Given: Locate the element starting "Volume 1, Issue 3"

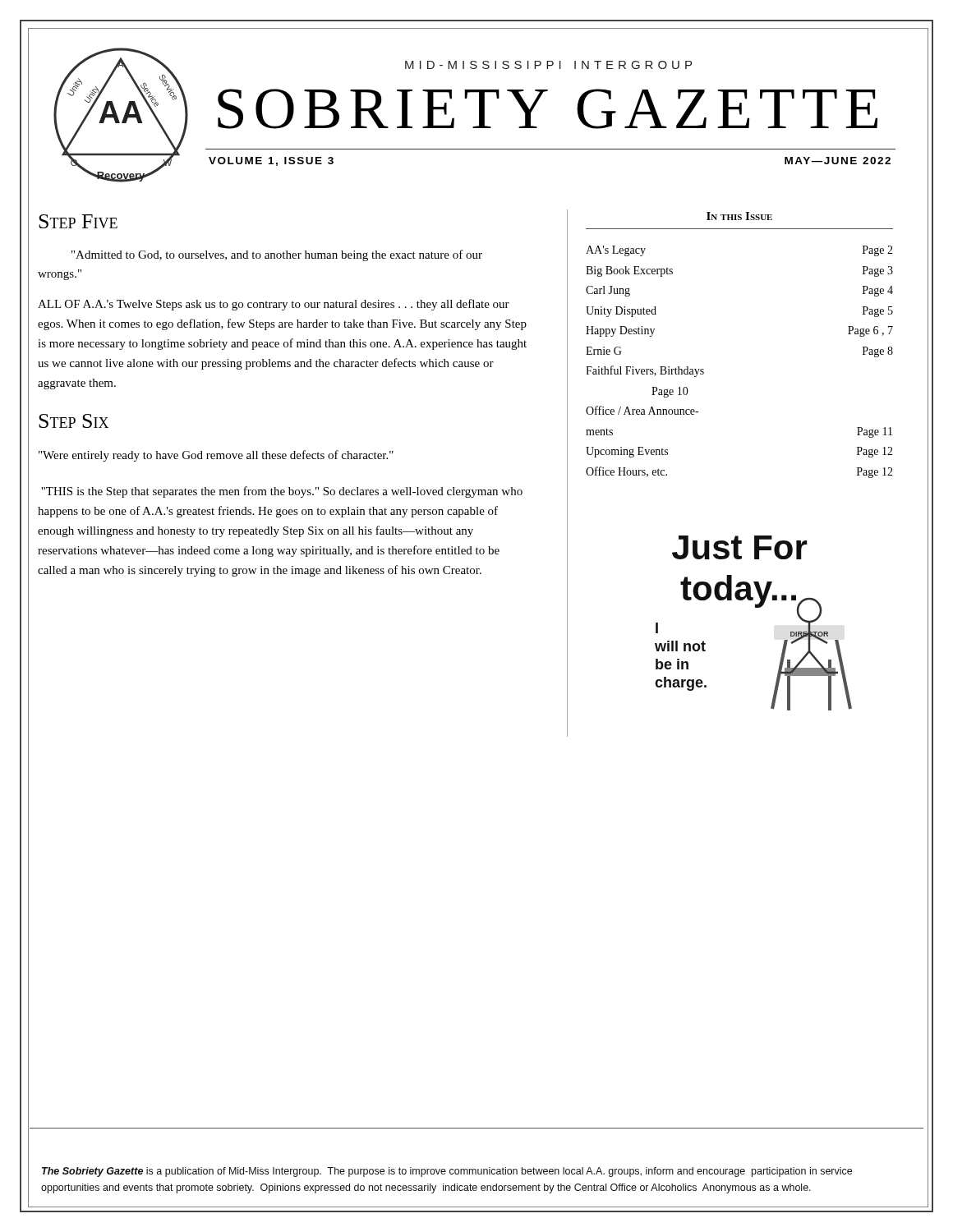Looking at the screenshot, I should point(550,160).
